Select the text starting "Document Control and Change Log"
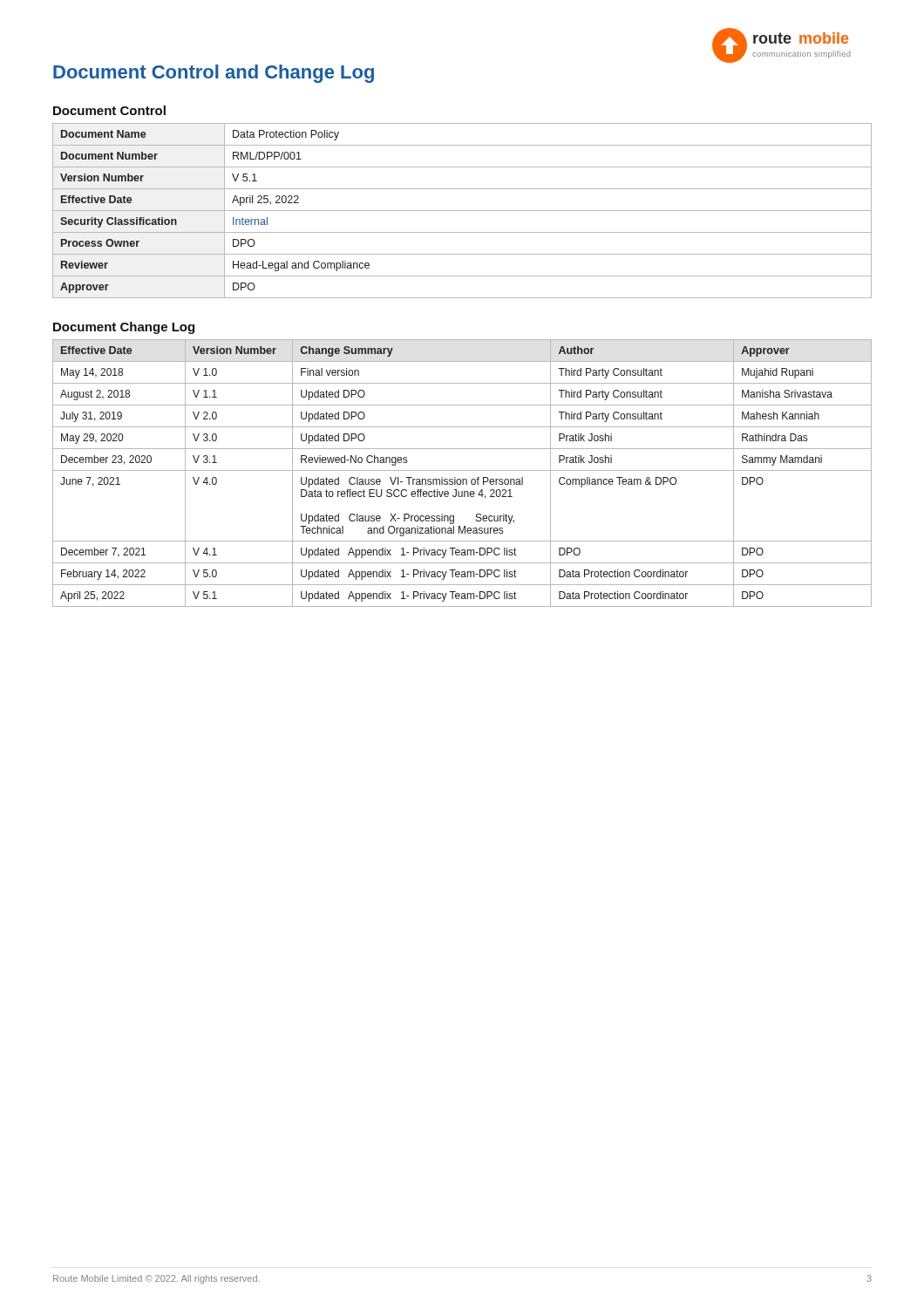 pyautogui.click(x=214, y=72)
